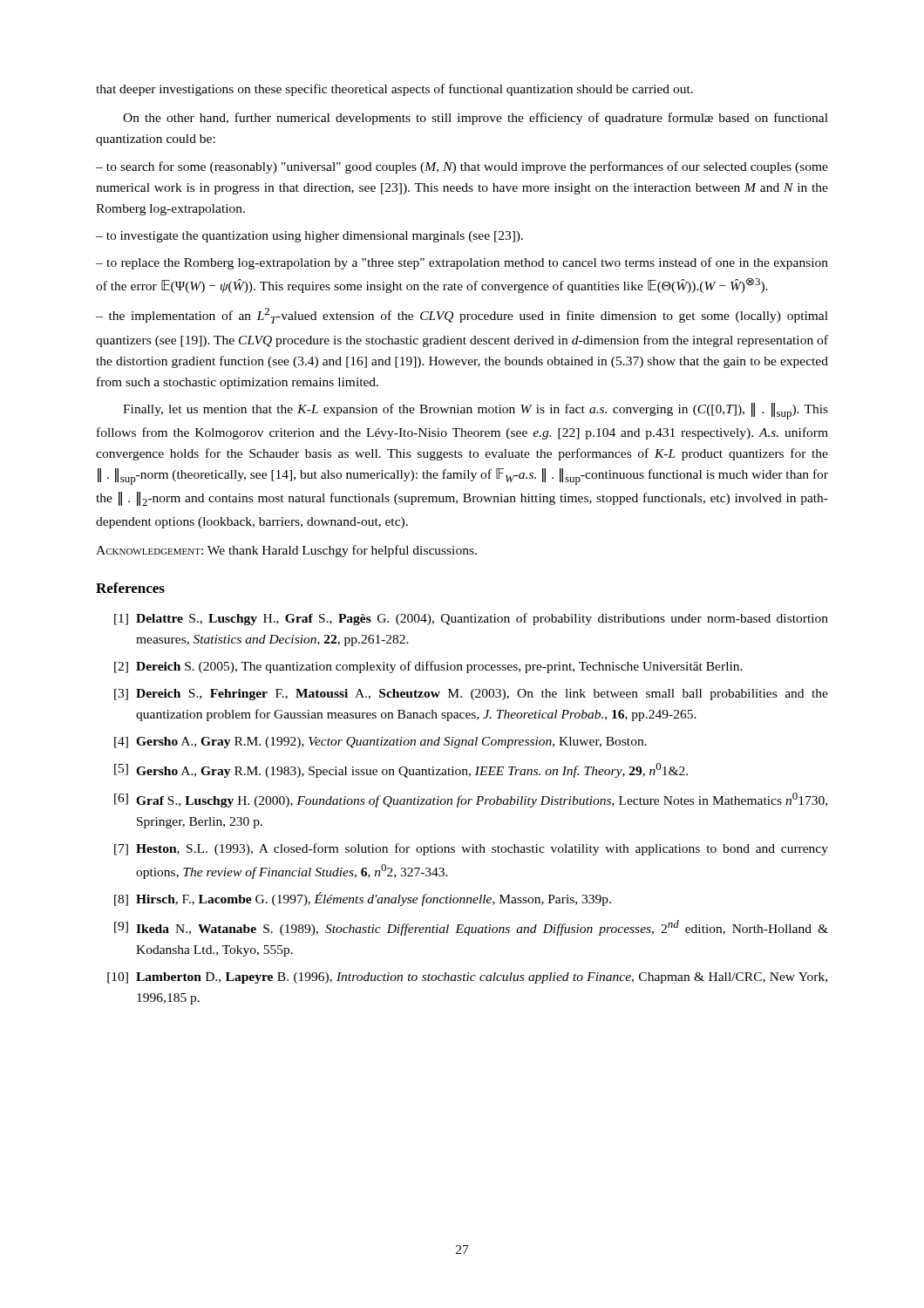
Task: Select the text block starting "[4] Gersho A., Gray R.M."
Action: 462,741
